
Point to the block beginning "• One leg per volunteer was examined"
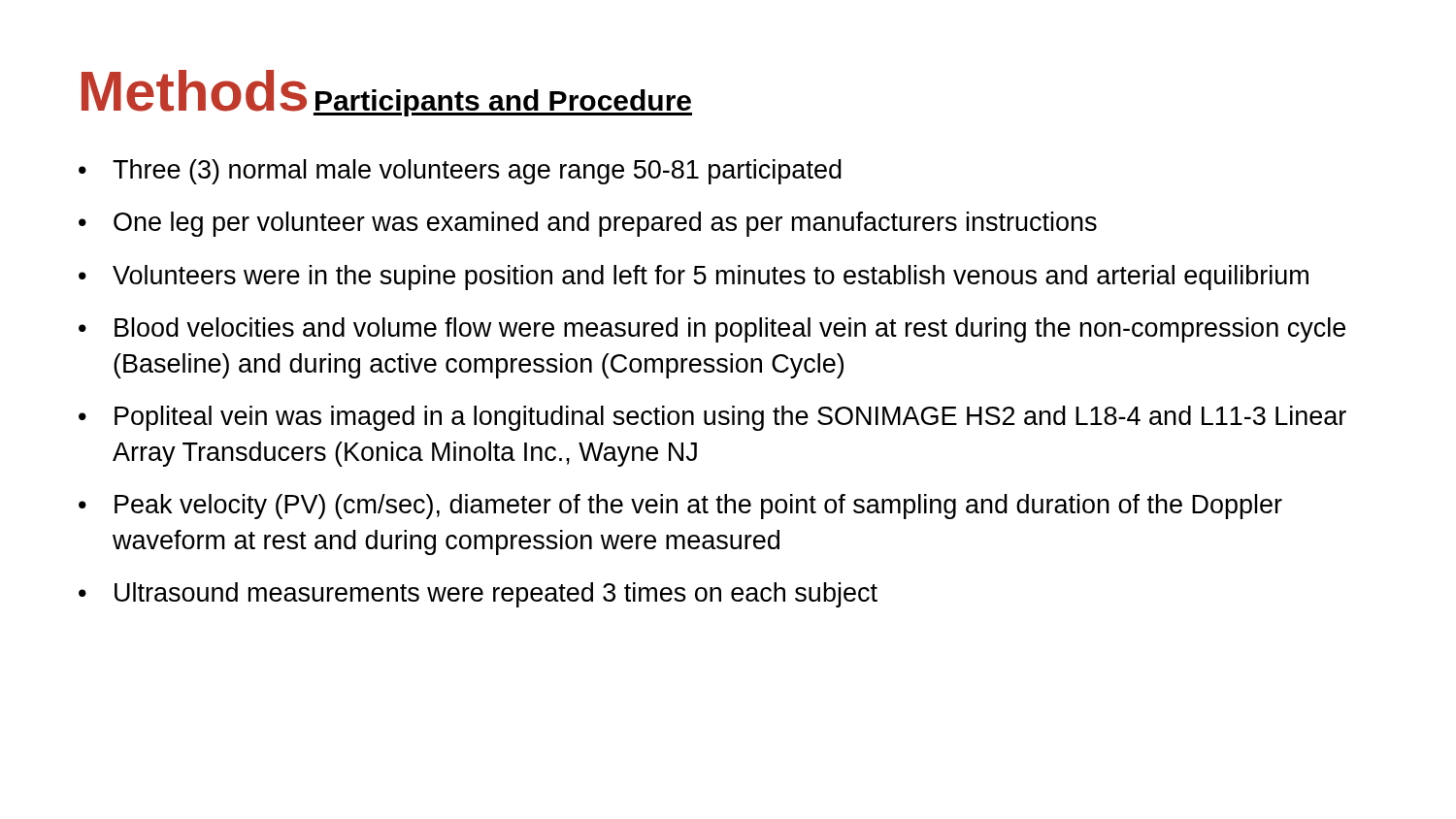tap(728, 223)
